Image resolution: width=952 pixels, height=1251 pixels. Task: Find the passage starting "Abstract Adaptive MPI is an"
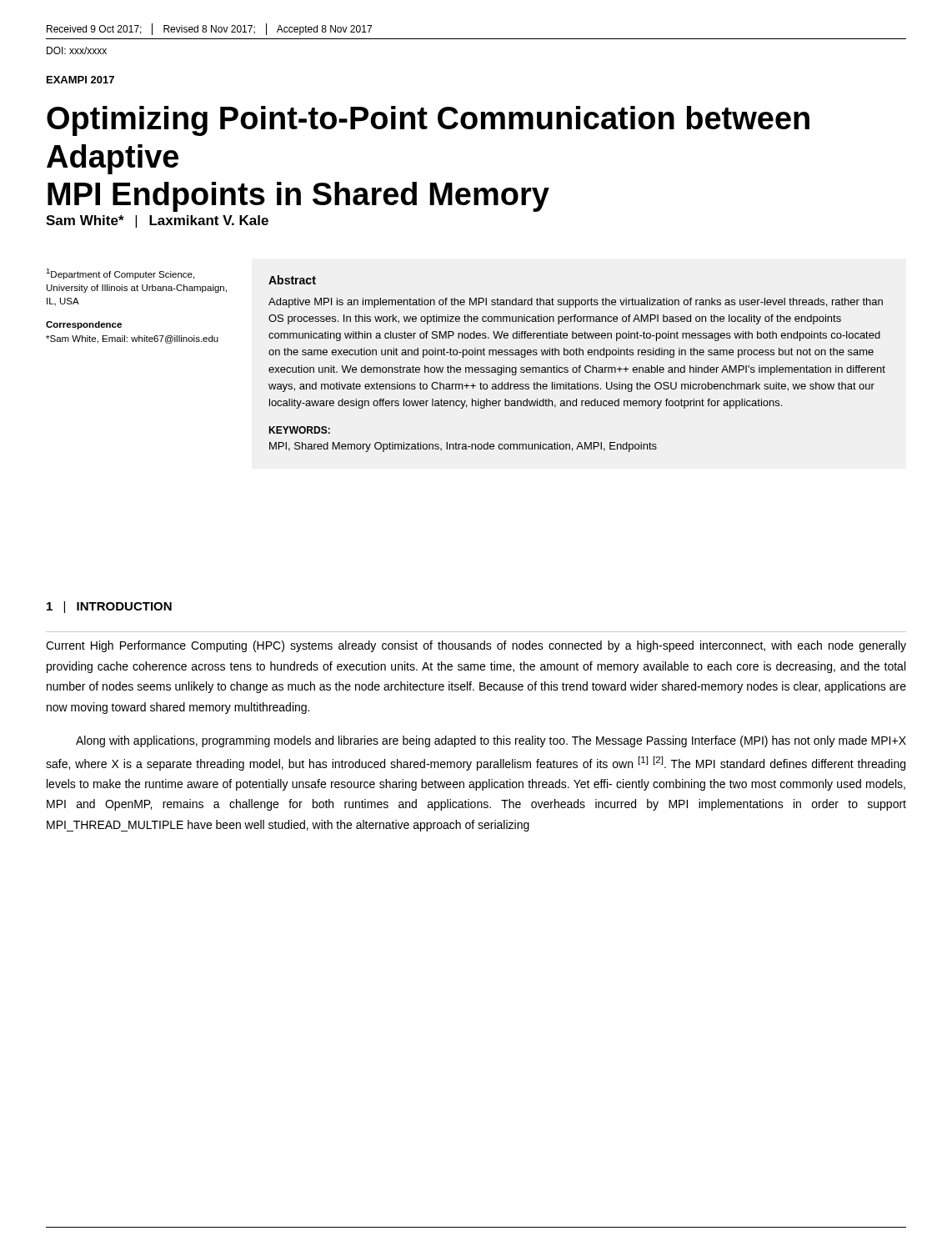(579, 364)
